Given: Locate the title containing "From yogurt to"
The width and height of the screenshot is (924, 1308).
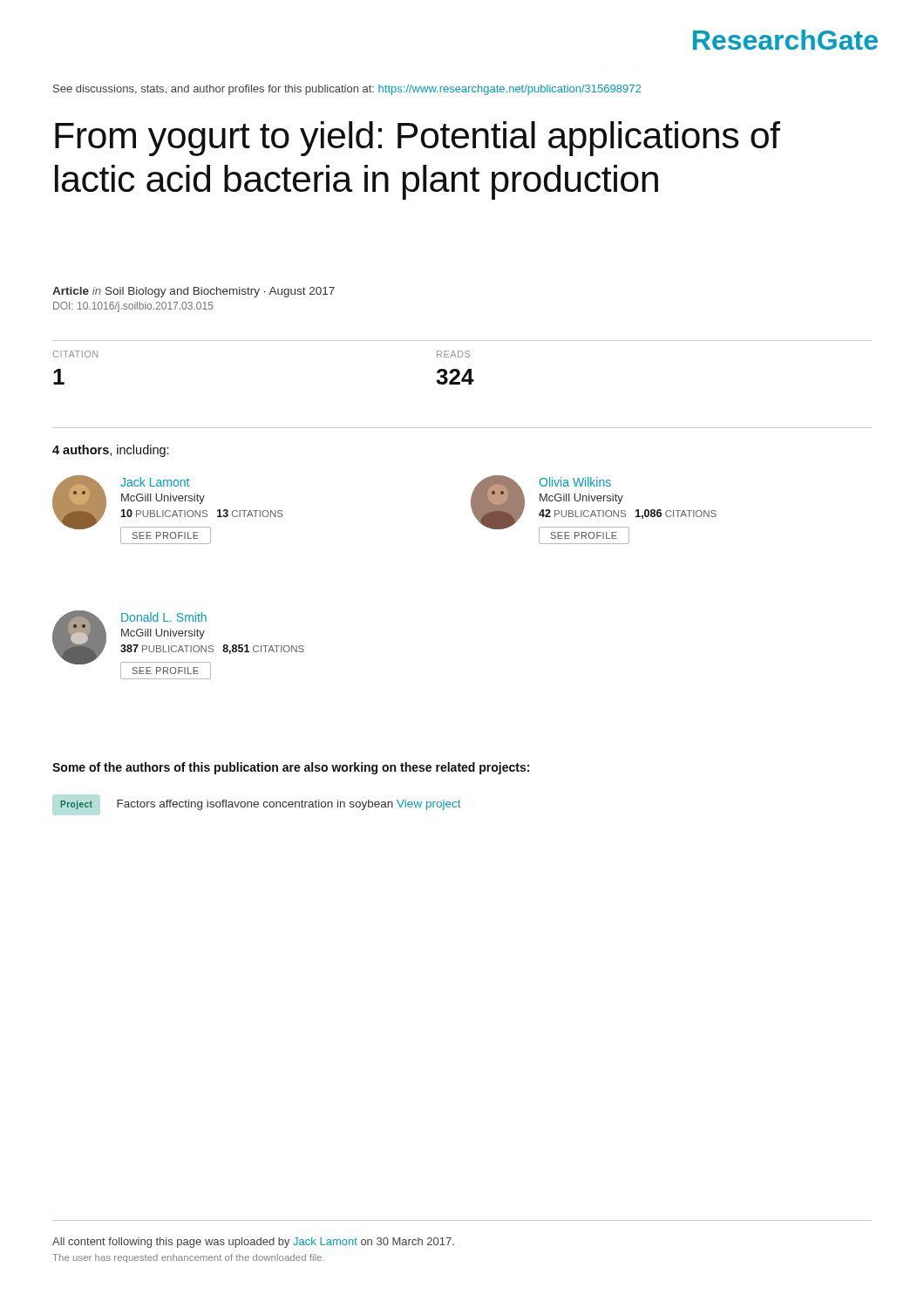Looking at the screenshot, I should 416,157.
